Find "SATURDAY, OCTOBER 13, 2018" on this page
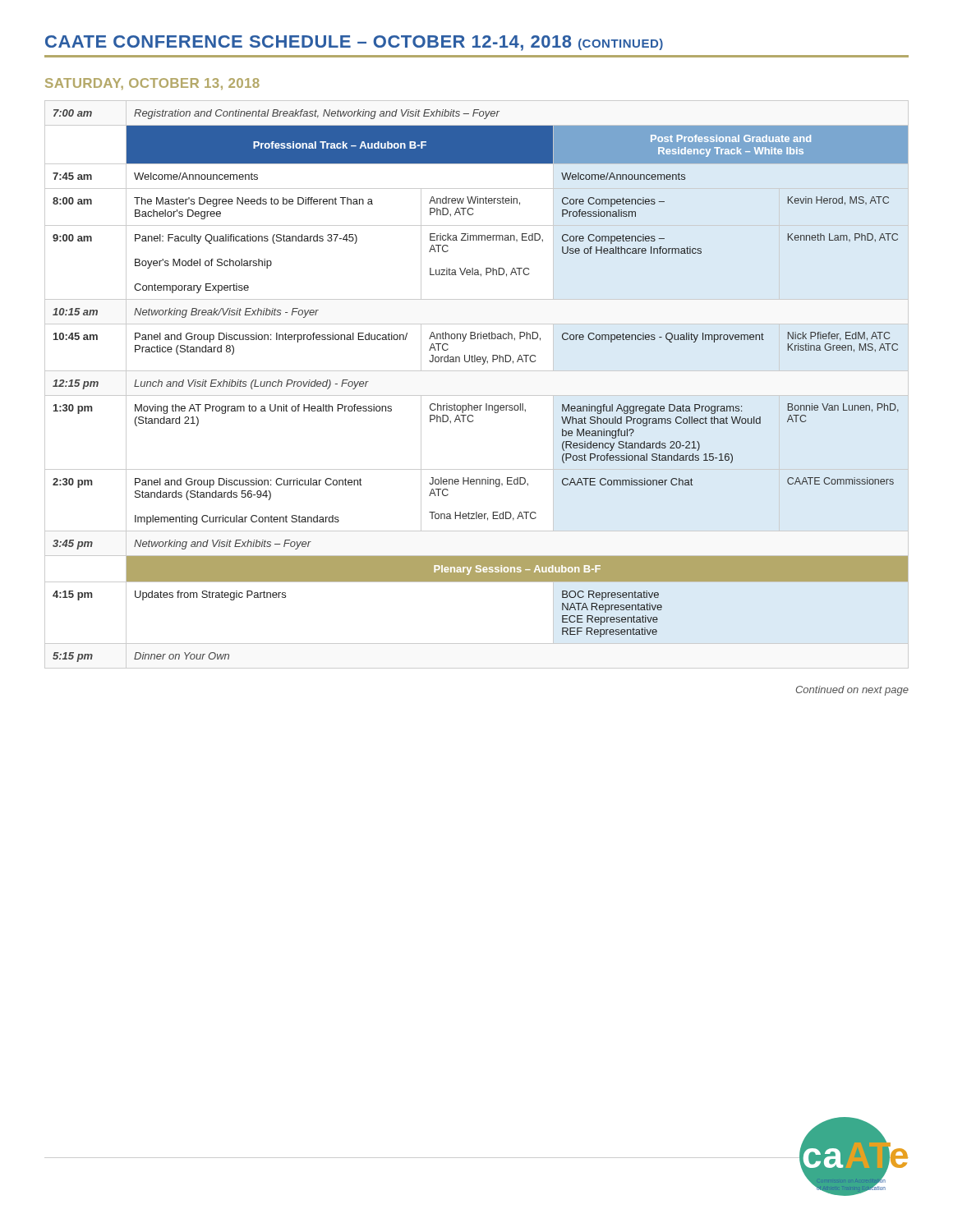Screen dimensions: 1232x953 (152, 84)
